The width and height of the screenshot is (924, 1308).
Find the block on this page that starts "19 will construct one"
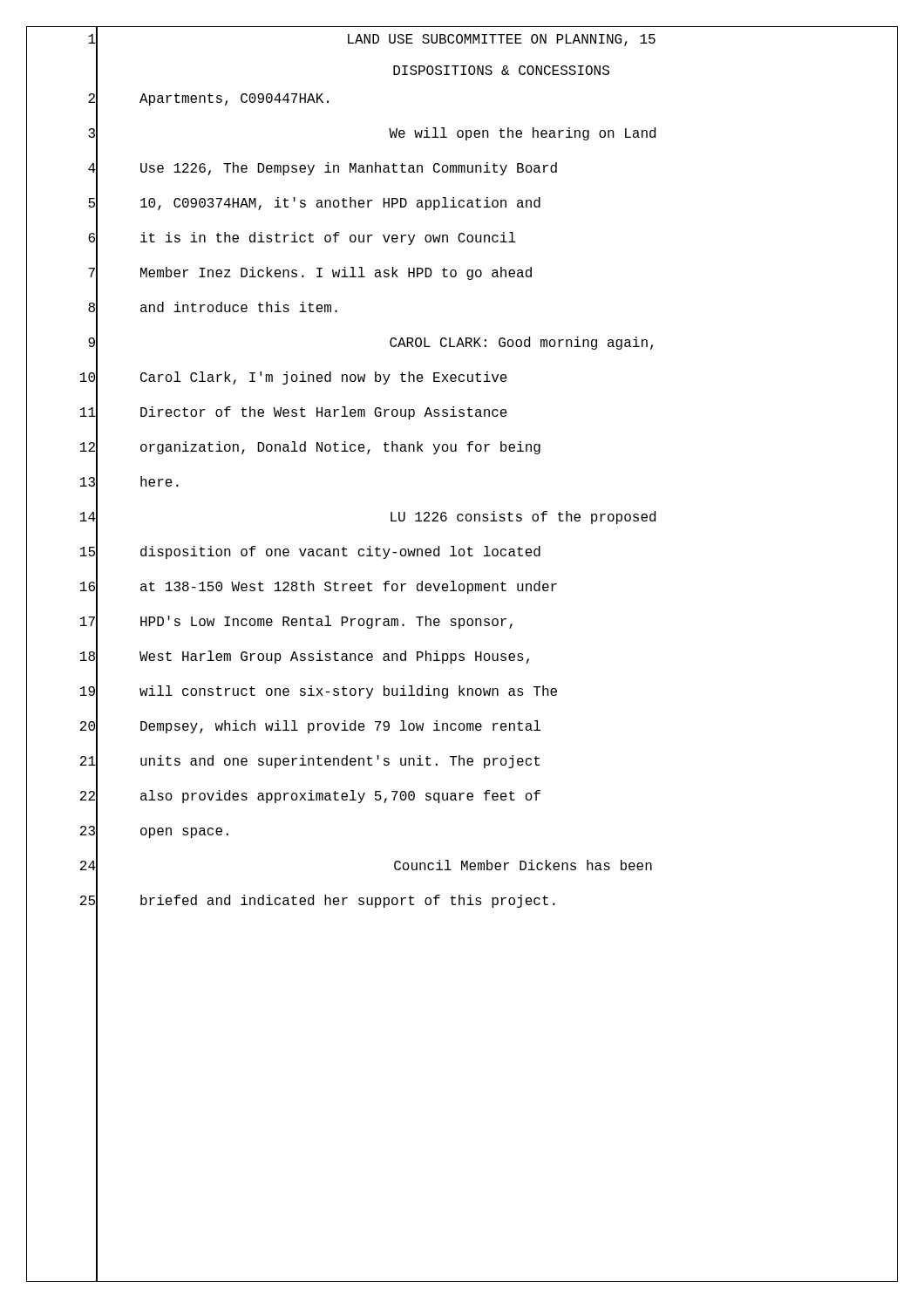pyautogui.click(x=462, y=692)
